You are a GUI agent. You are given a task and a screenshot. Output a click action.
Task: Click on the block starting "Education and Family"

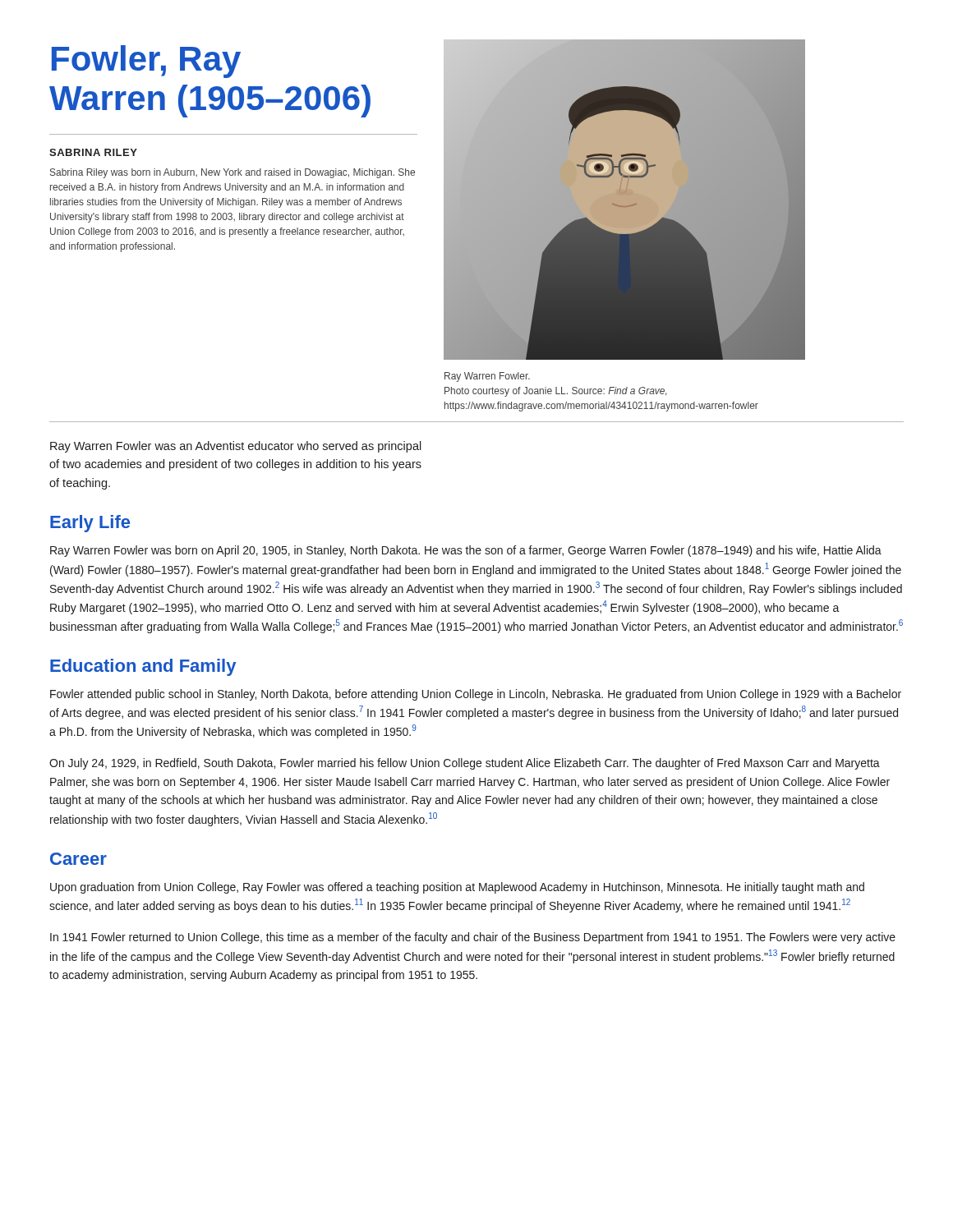coord(143,667)
